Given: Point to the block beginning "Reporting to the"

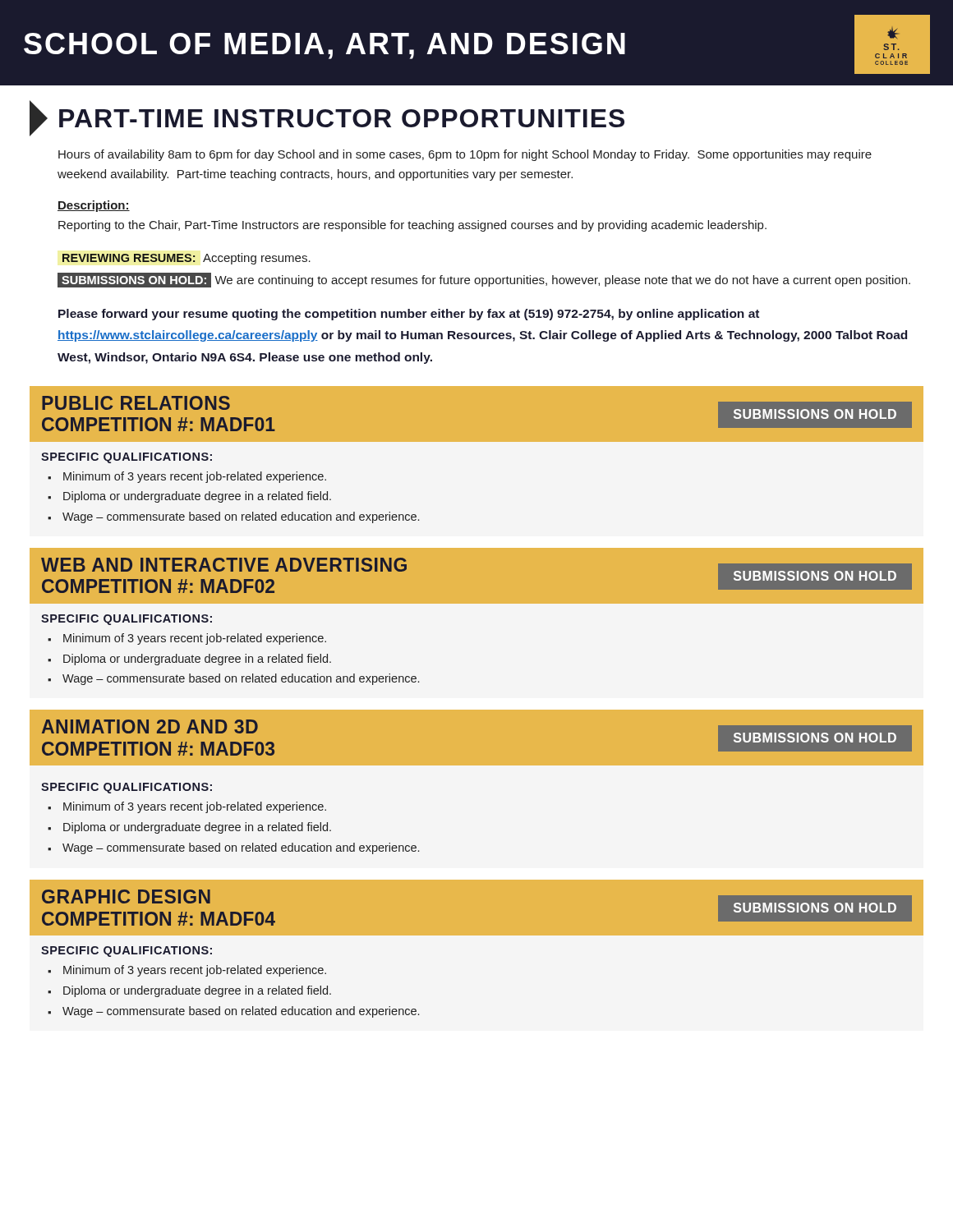Looking at the screenshot, I should pos(412,225).
